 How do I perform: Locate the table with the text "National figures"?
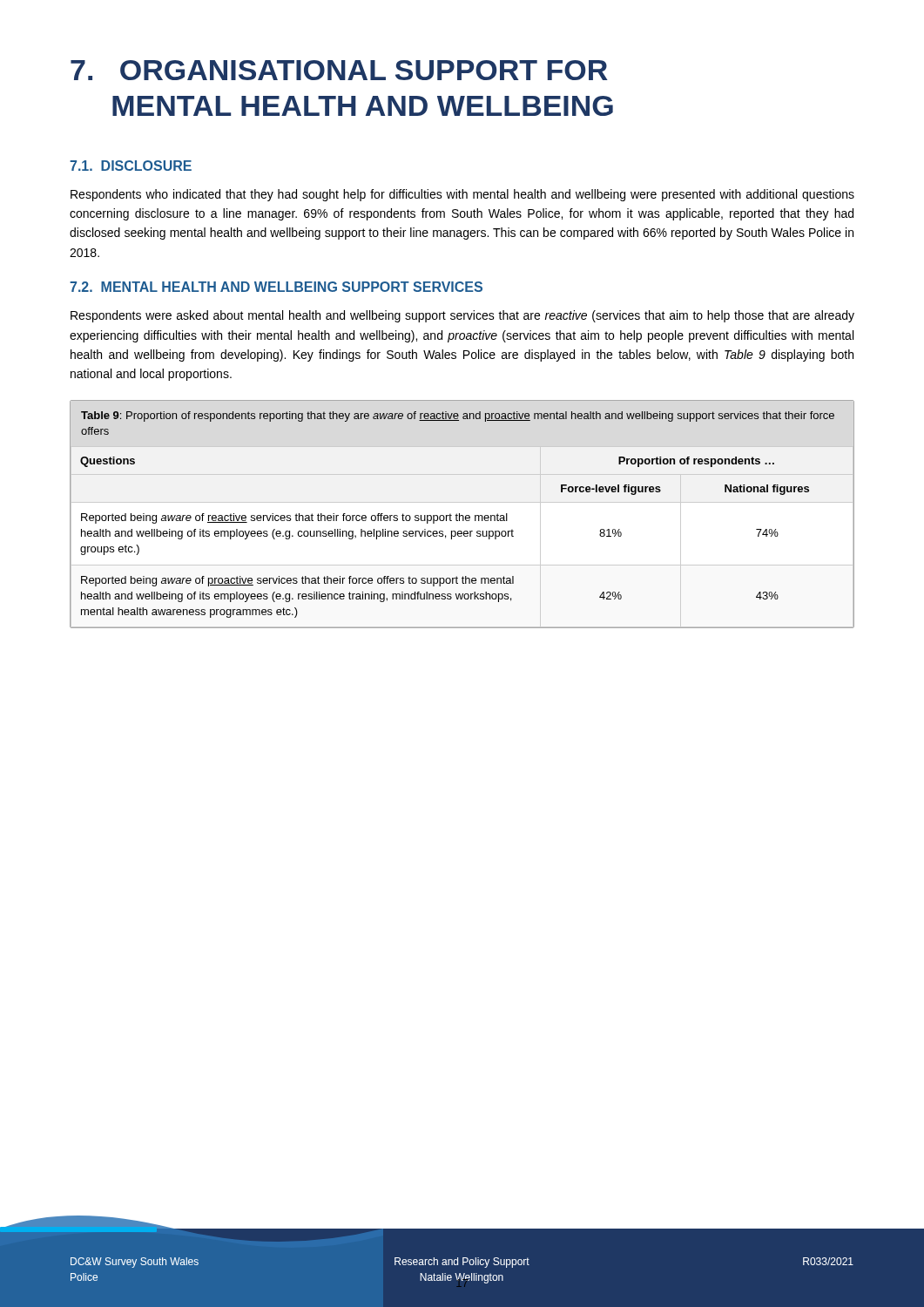(x=462, y=514)
